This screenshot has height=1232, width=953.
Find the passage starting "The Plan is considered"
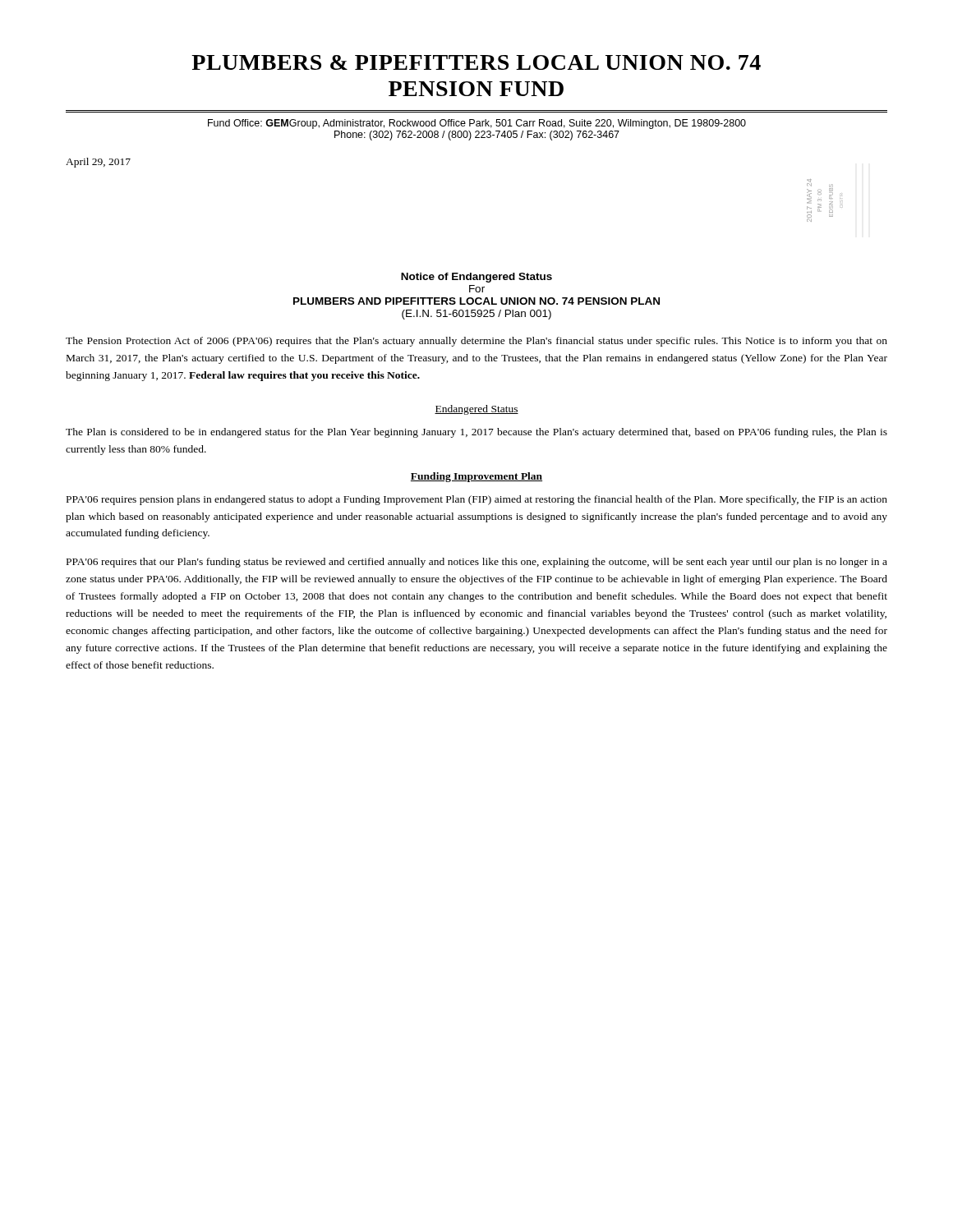[x=476, y=440]
